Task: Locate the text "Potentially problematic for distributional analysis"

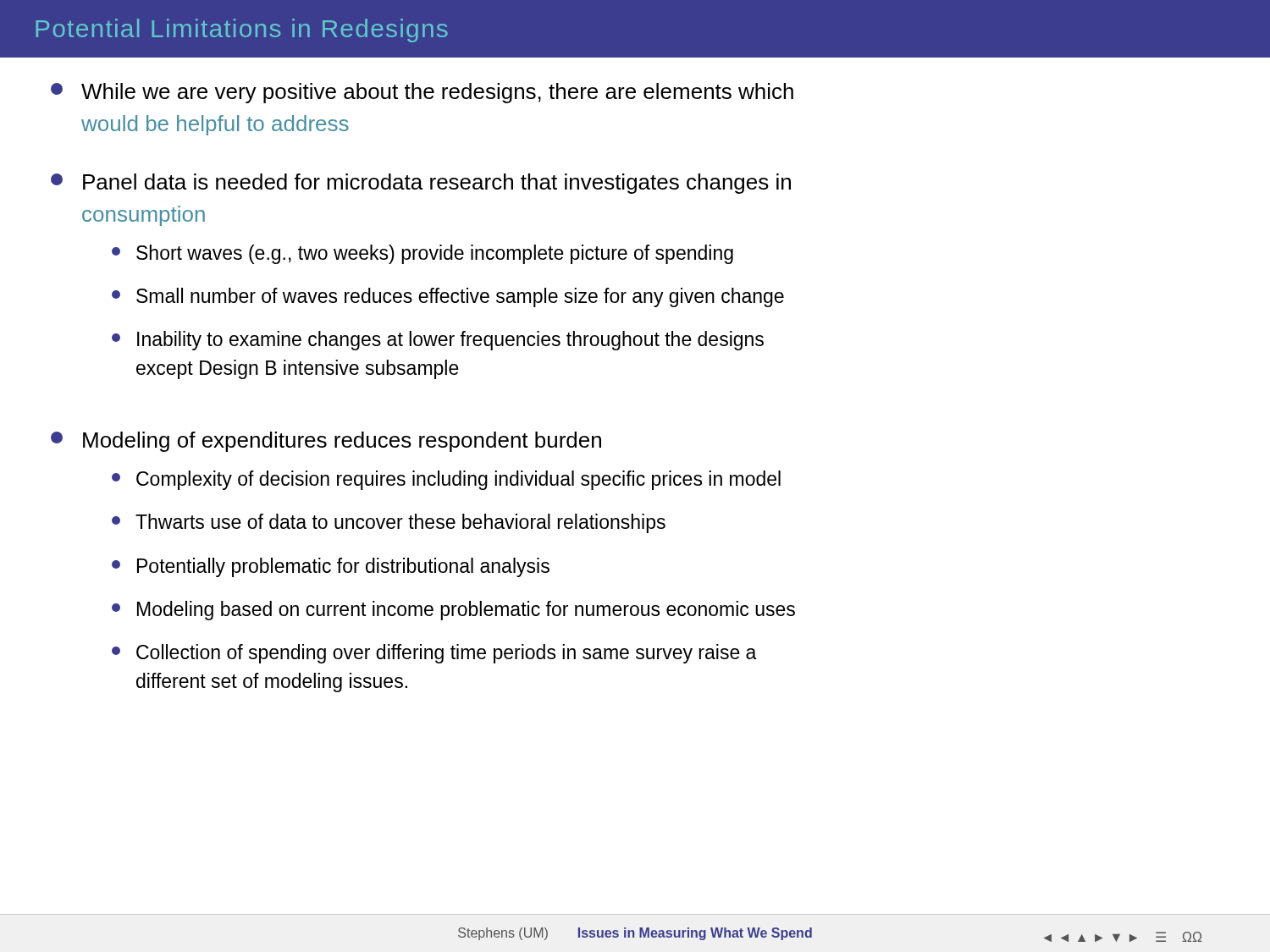Action: coord(331,566)
